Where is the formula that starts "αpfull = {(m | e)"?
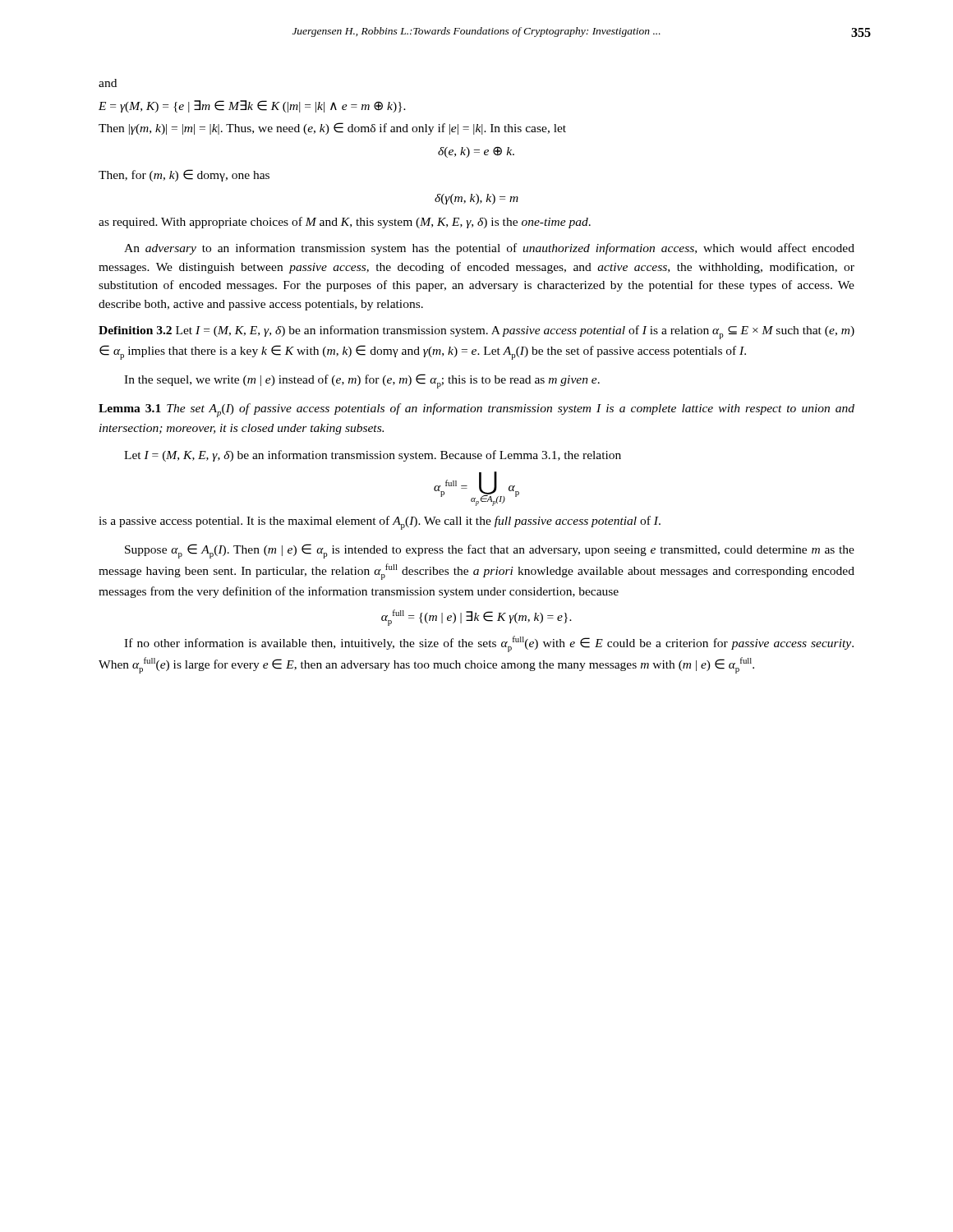 [x=476, y=617]
